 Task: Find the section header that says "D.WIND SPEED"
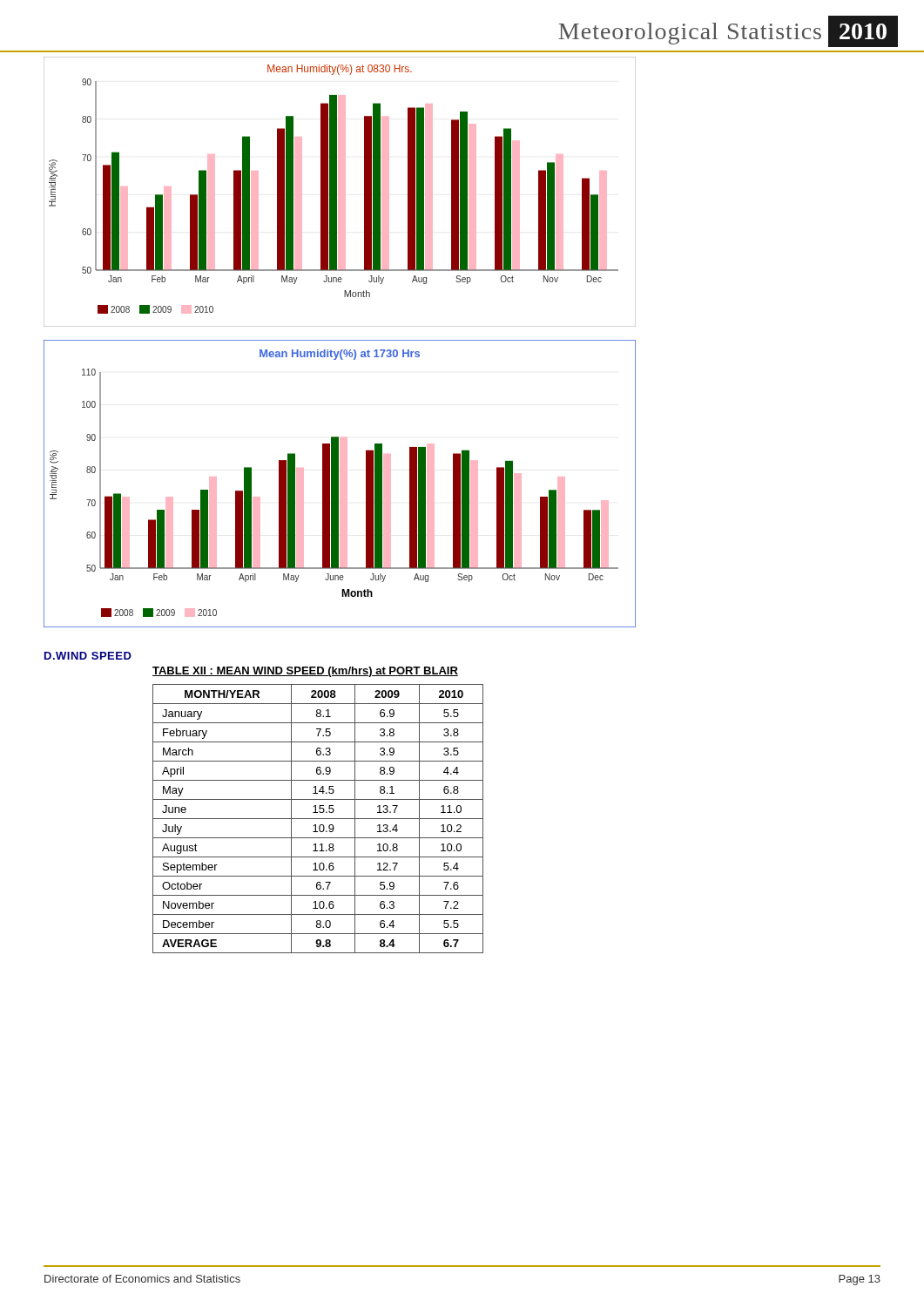pos(88,656)
